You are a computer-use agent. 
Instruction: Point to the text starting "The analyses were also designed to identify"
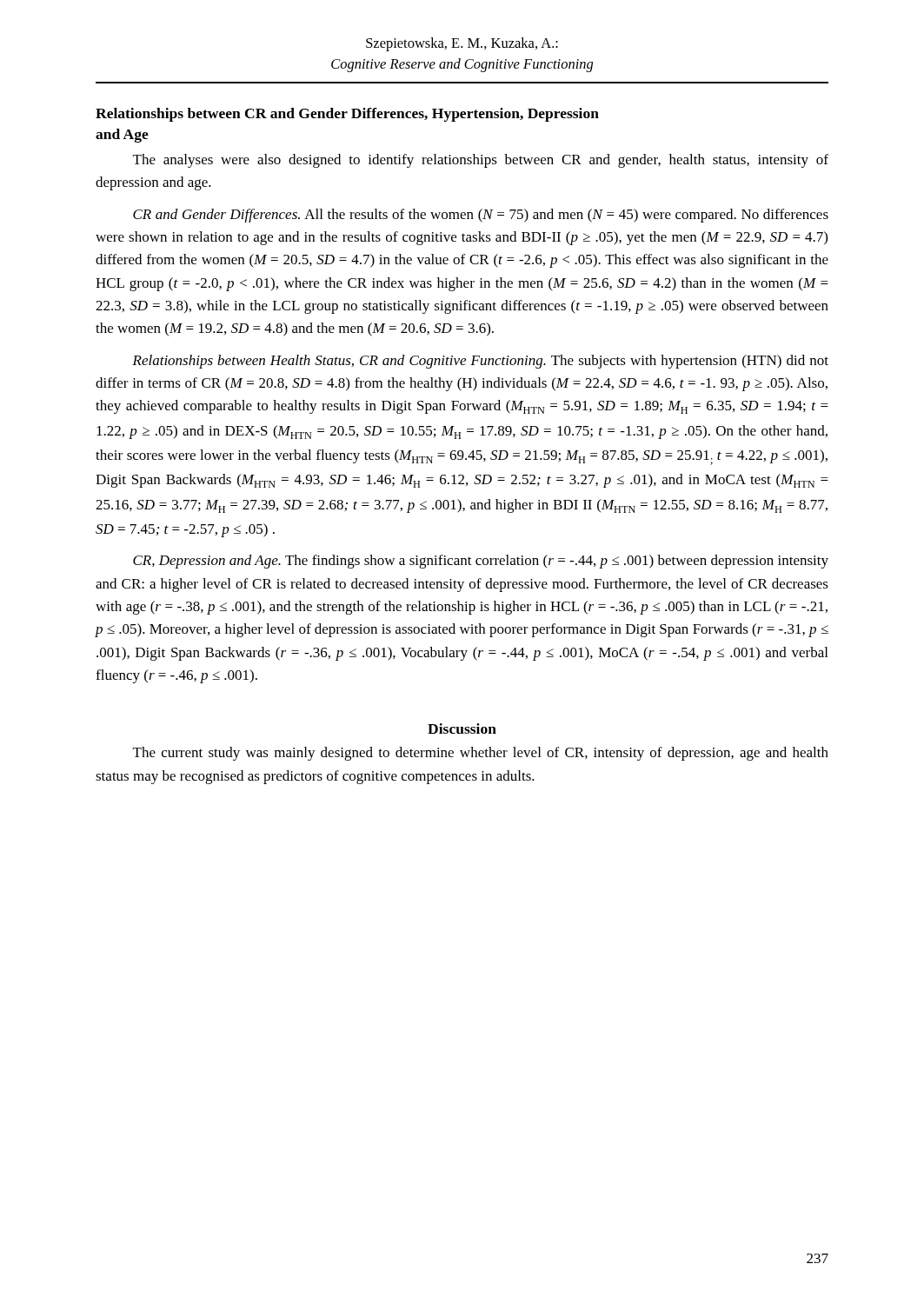point(462,171)
